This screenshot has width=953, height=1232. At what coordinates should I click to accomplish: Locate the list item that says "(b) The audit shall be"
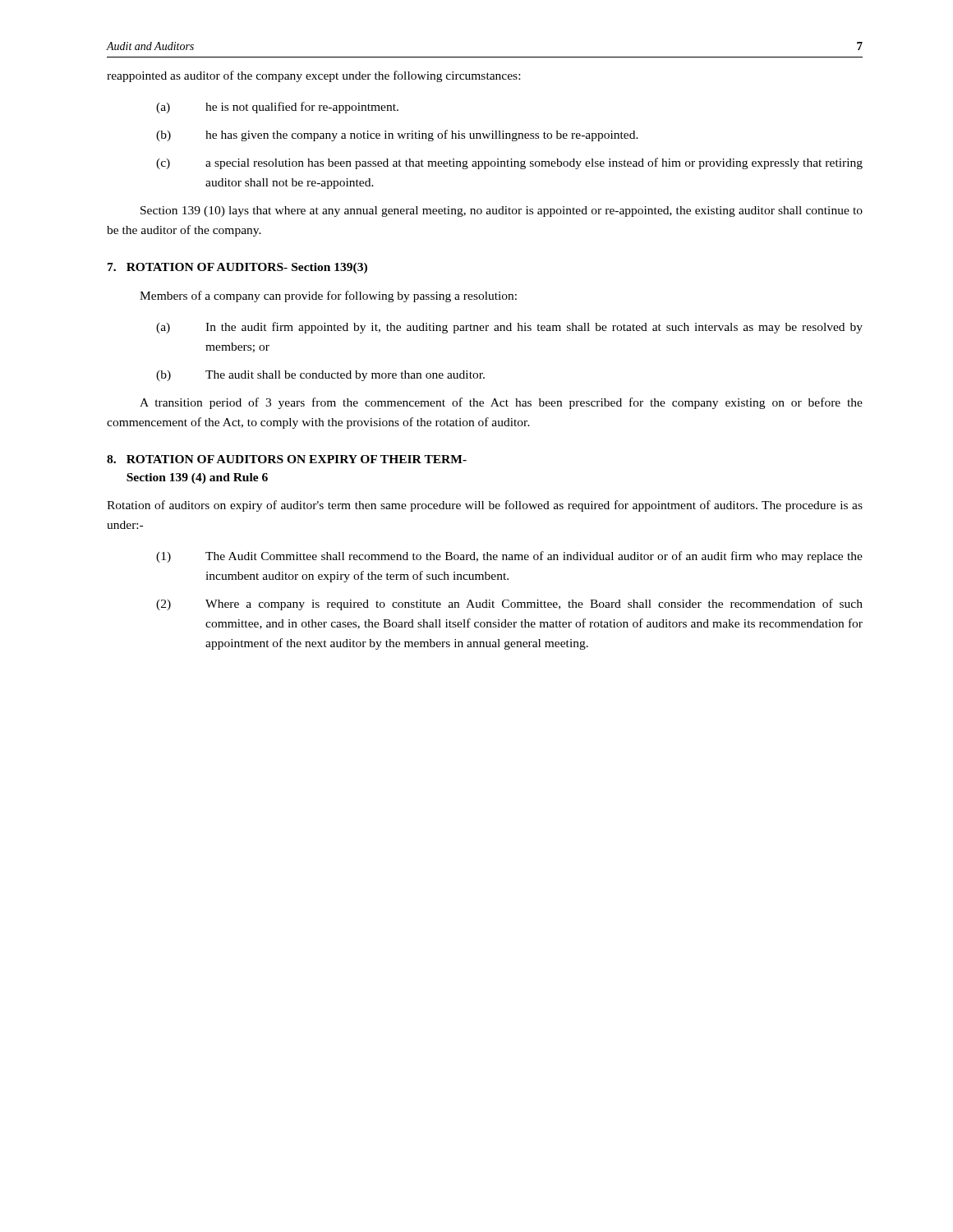tap(485, 374)
